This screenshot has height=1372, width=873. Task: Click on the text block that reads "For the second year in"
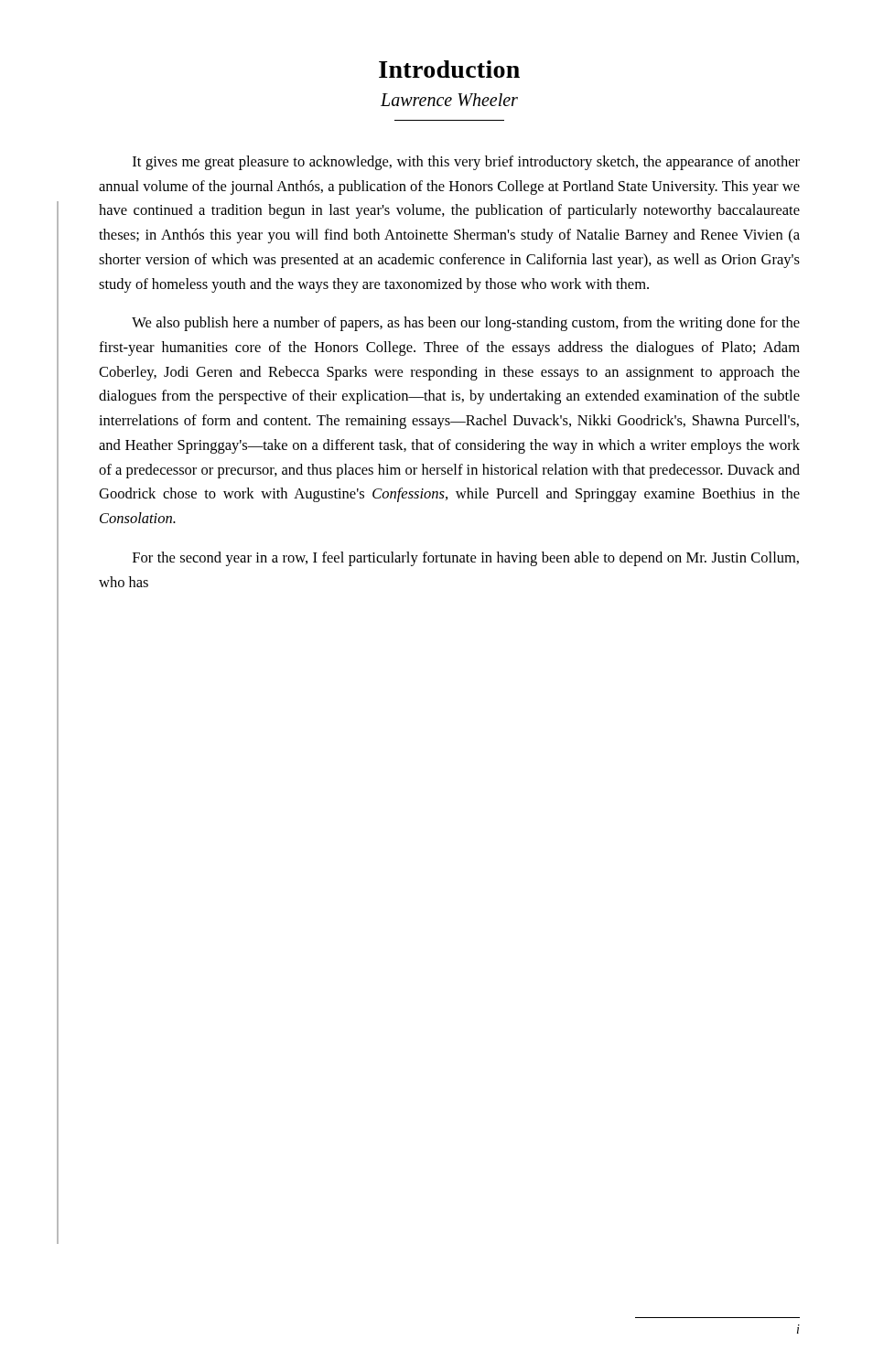(x=449, y=570)
